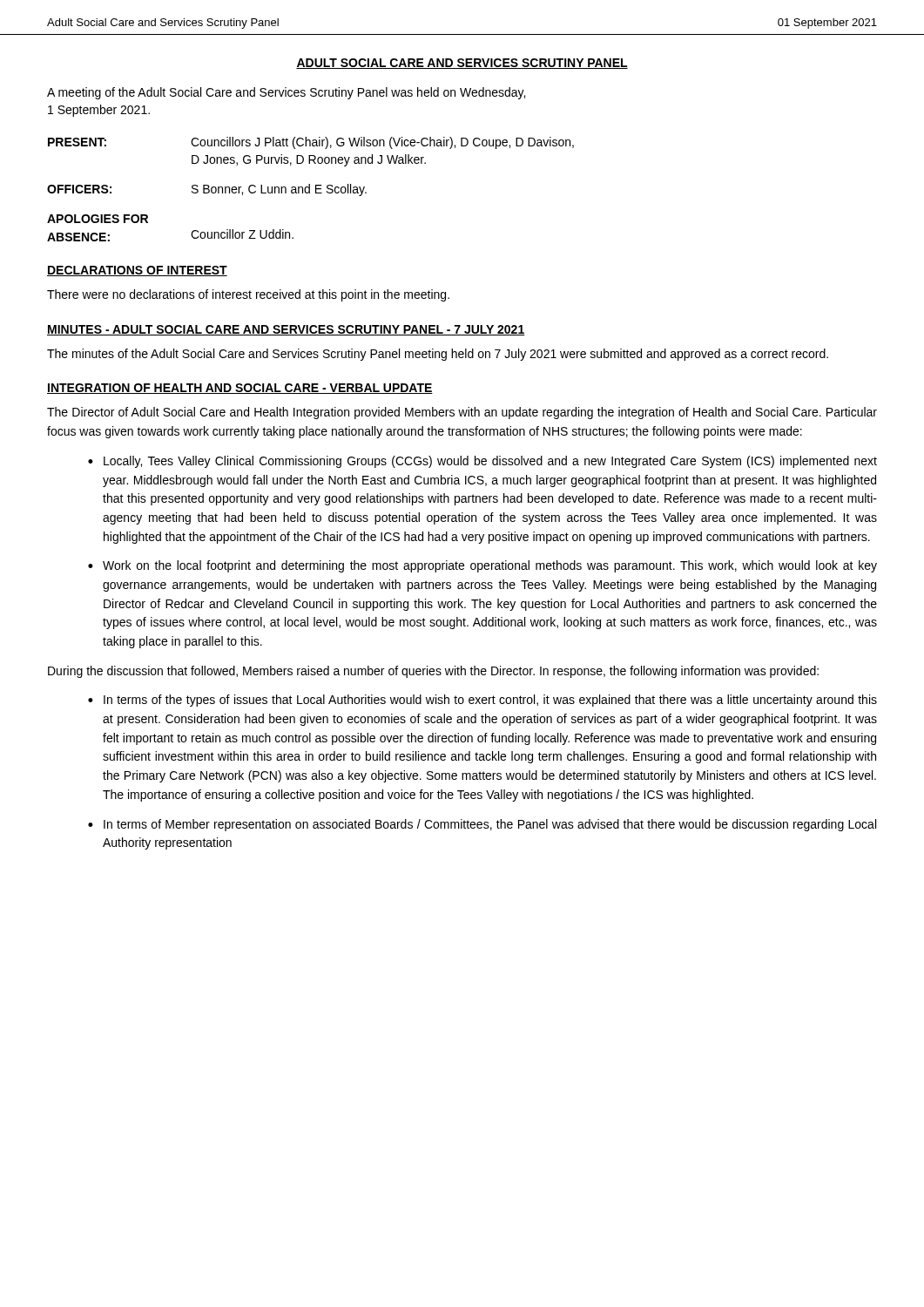Point to the text block starting "APOLOGIES FORABSENCE: Councillor Z Uddin."
The width and height of the screenshot is (924, 1307).
(98, 219)
